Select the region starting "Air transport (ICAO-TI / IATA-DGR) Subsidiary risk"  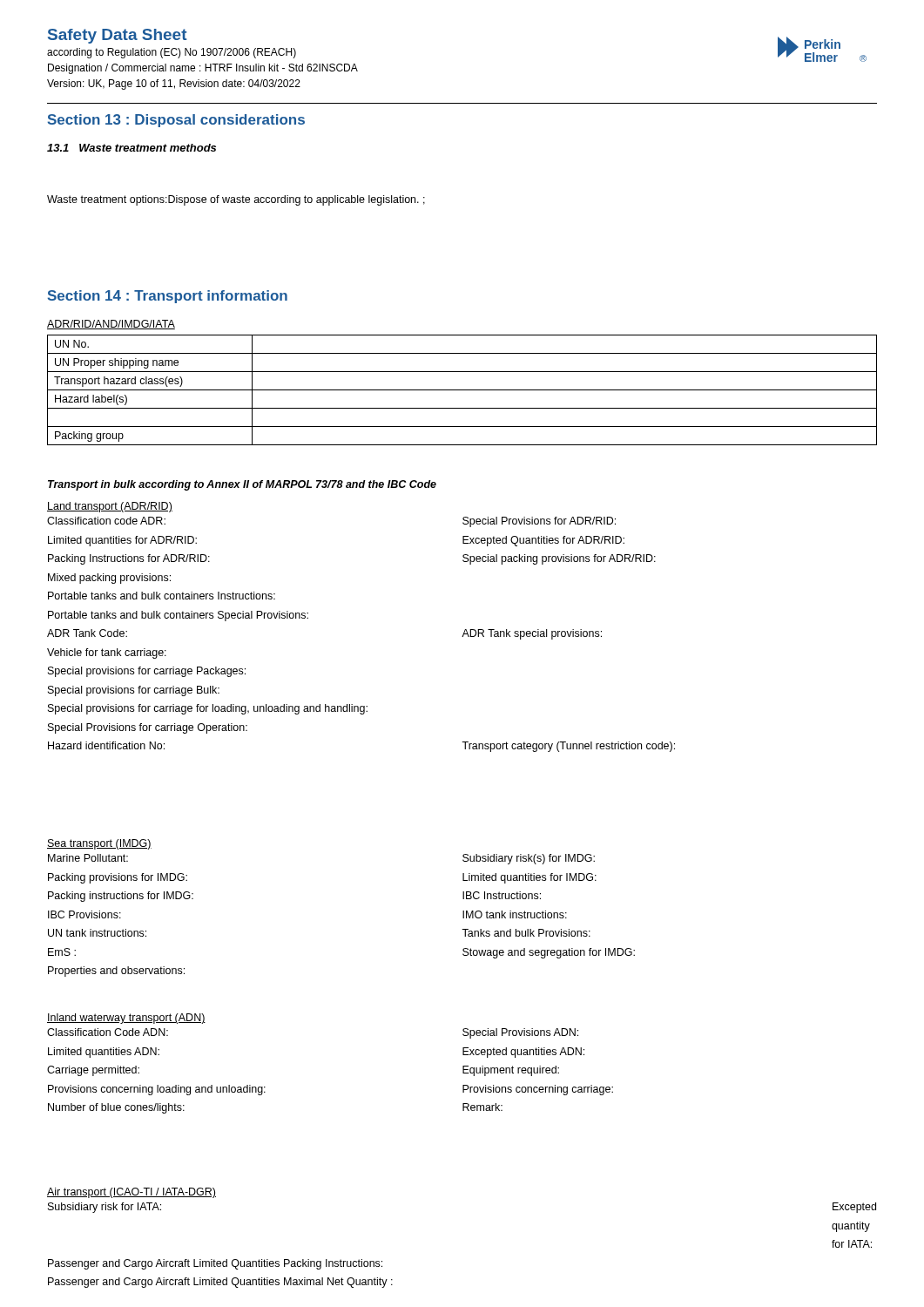(132, 1193)
